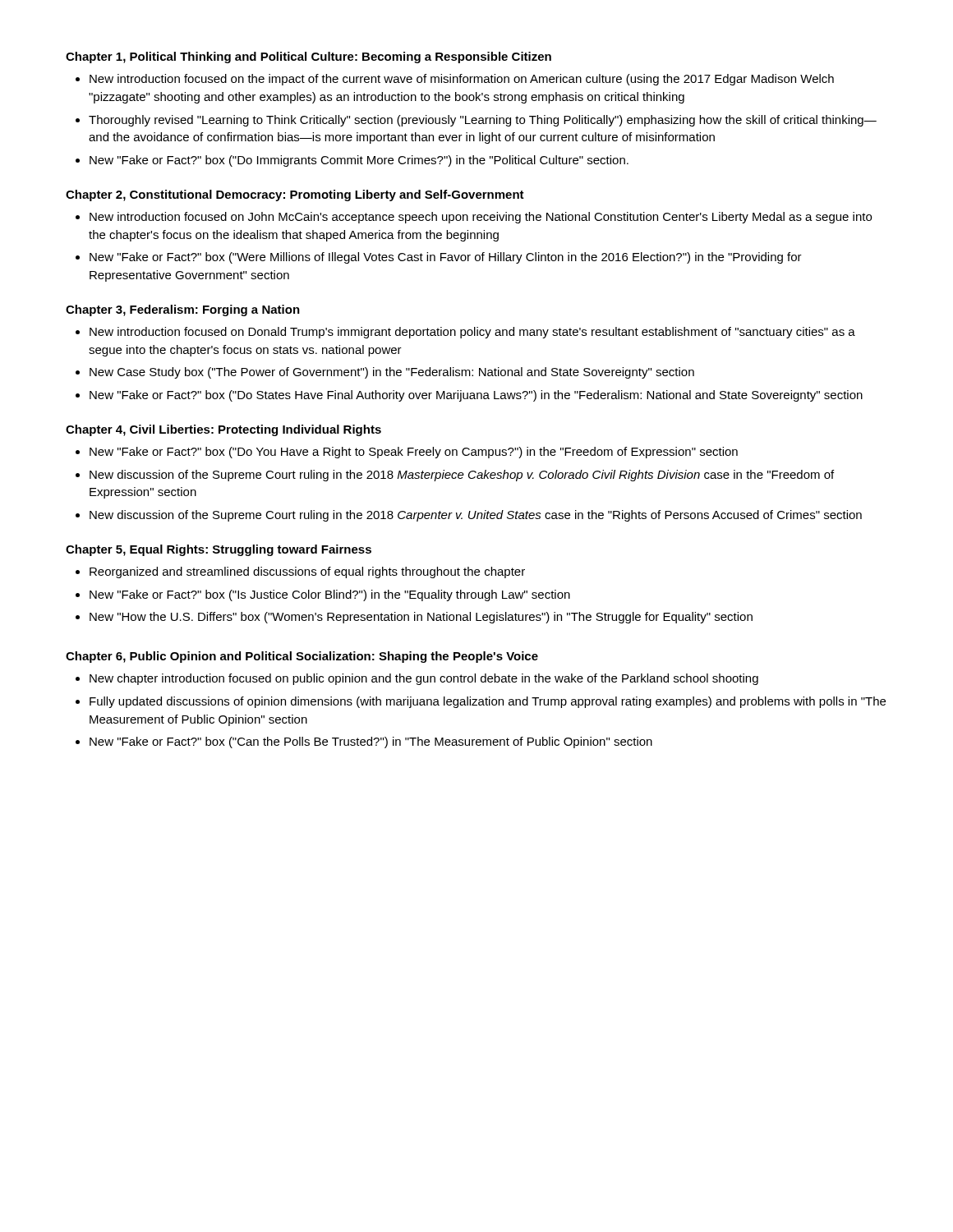Image resolution: width=953 pixels, height=1232 pixels.
Task: Find the block on this page that starts "New "How the U.S."
Action: pyautogui.click(x=421, y=617)
